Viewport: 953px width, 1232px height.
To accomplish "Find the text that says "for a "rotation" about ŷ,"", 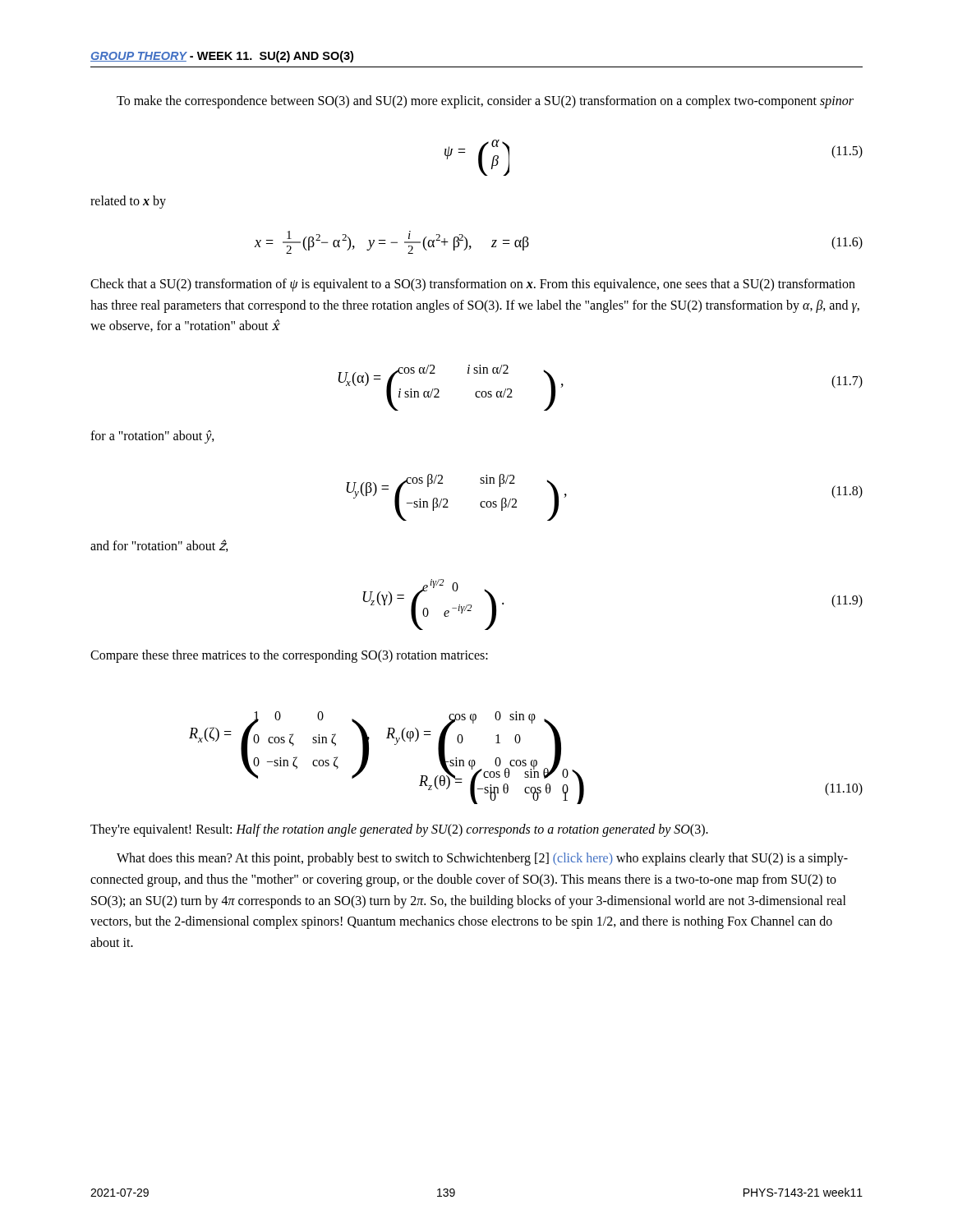I will (152, 436).
